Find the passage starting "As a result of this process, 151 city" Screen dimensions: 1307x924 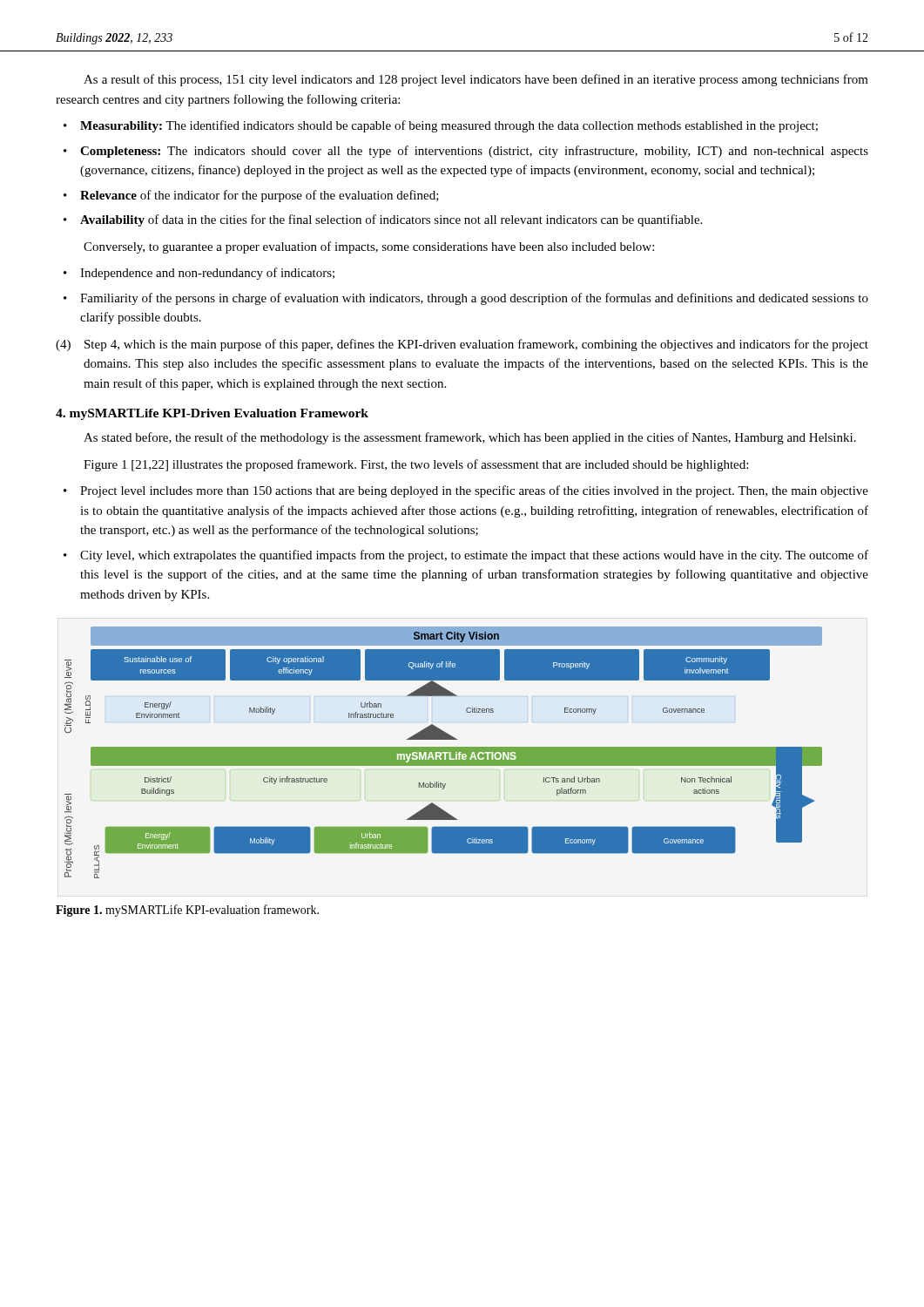462,89
